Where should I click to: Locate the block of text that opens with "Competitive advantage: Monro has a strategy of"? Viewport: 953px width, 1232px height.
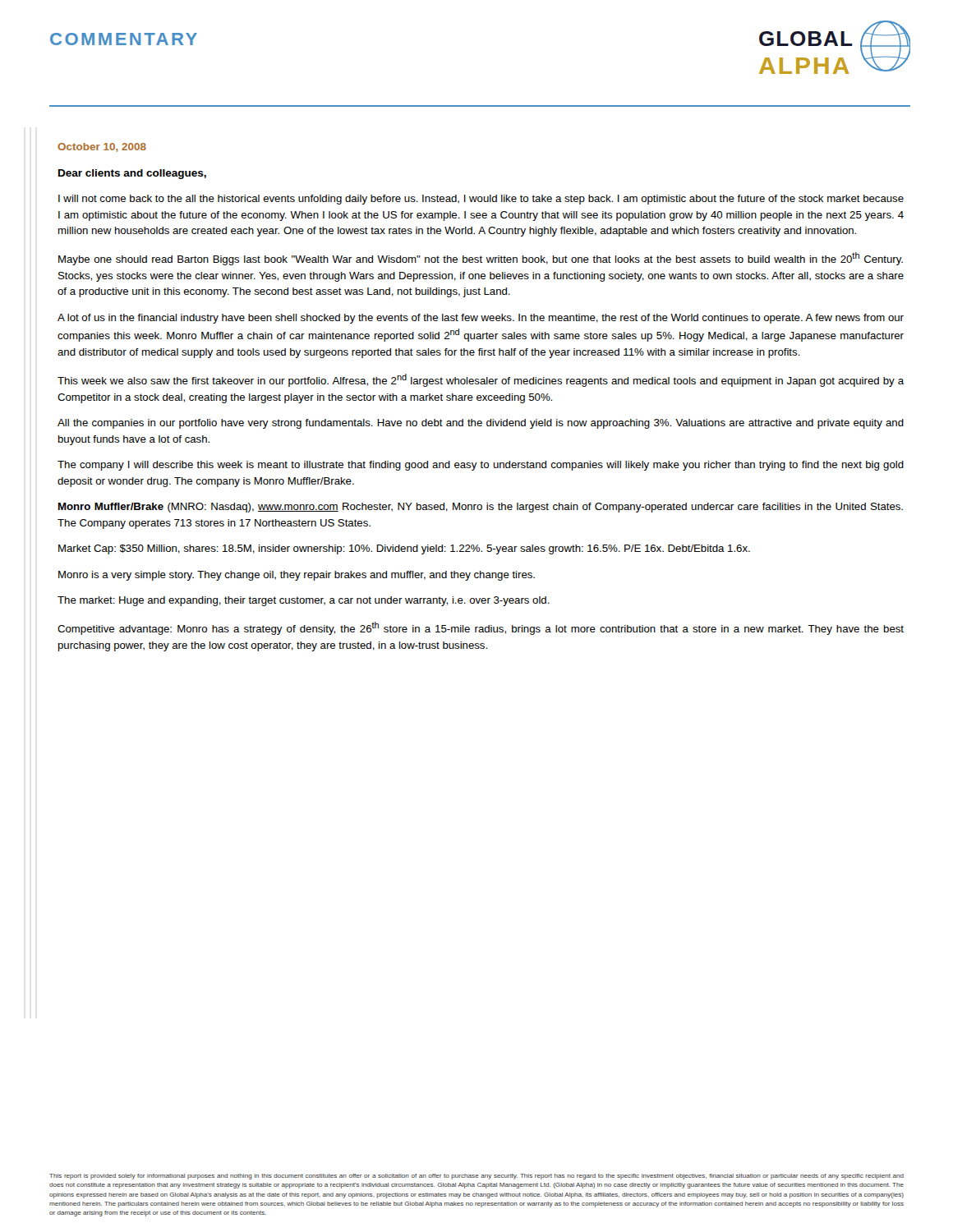[x=481, y=636]
